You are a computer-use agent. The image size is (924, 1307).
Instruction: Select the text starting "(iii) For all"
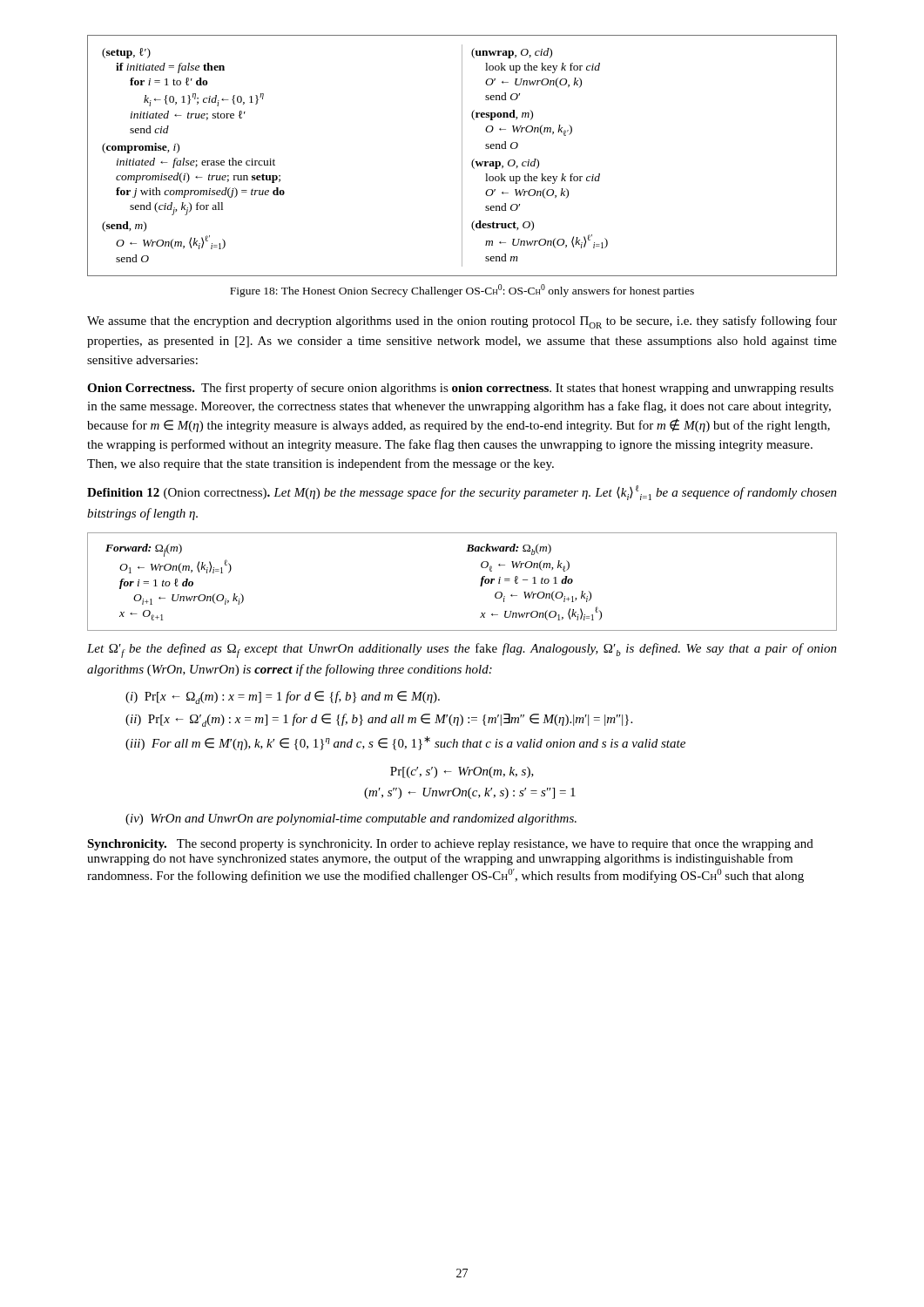click(405, 742)
